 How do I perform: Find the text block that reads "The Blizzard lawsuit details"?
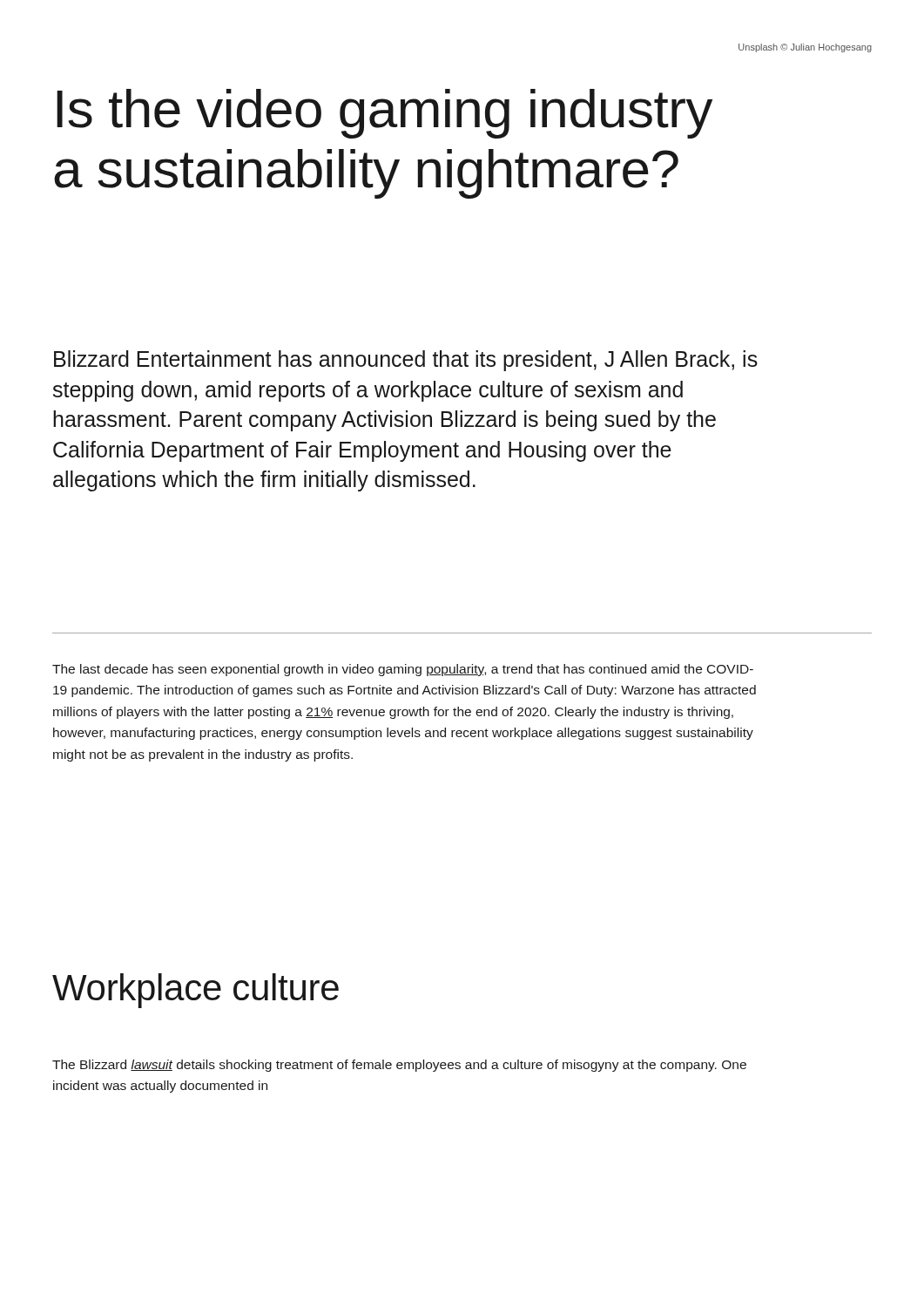click(x=409, y=1076)
